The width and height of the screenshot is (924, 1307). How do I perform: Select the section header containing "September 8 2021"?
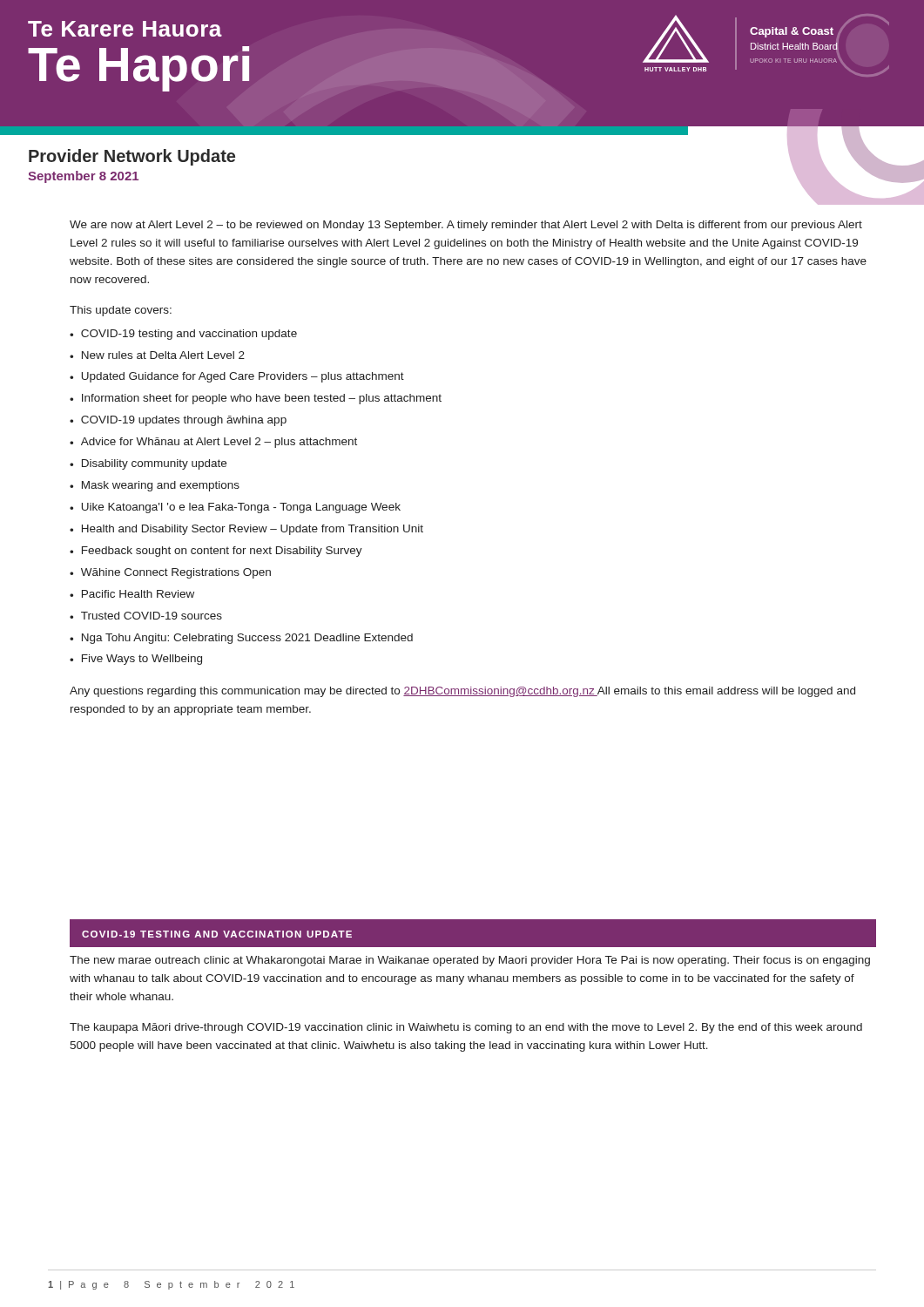(83, 176)
